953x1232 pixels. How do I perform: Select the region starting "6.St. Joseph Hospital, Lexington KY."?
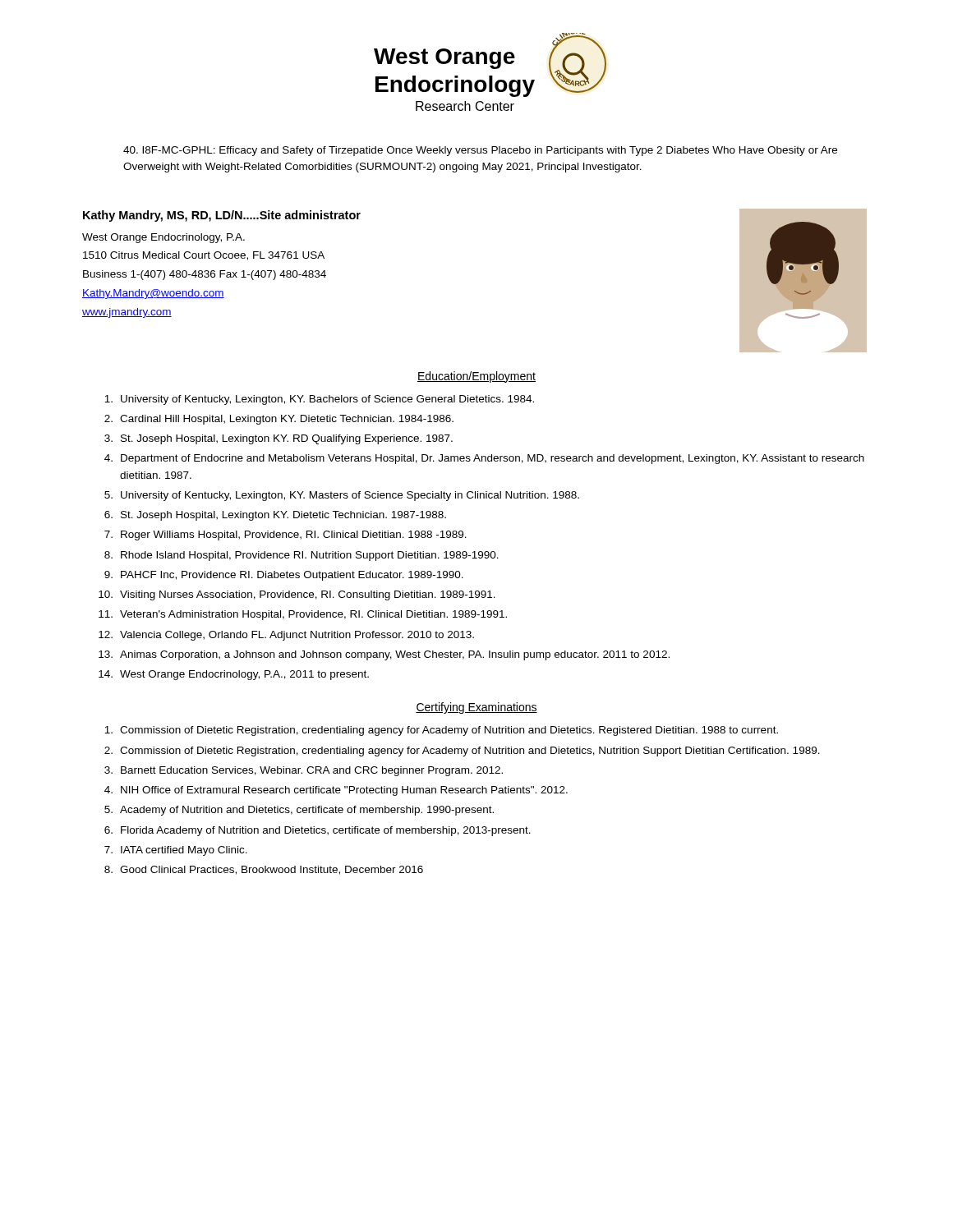point(275,516)
